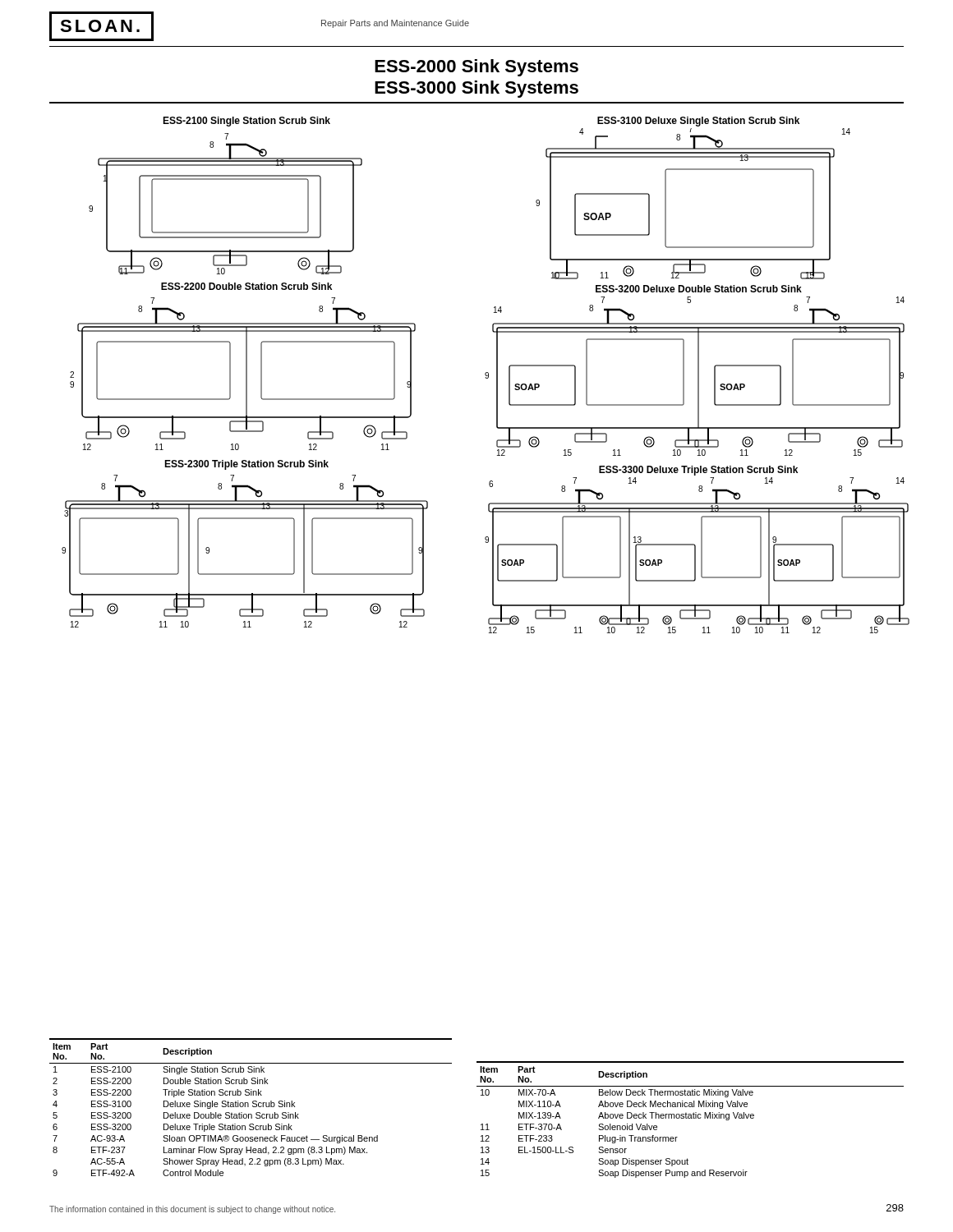Find the title

(476, 77)
